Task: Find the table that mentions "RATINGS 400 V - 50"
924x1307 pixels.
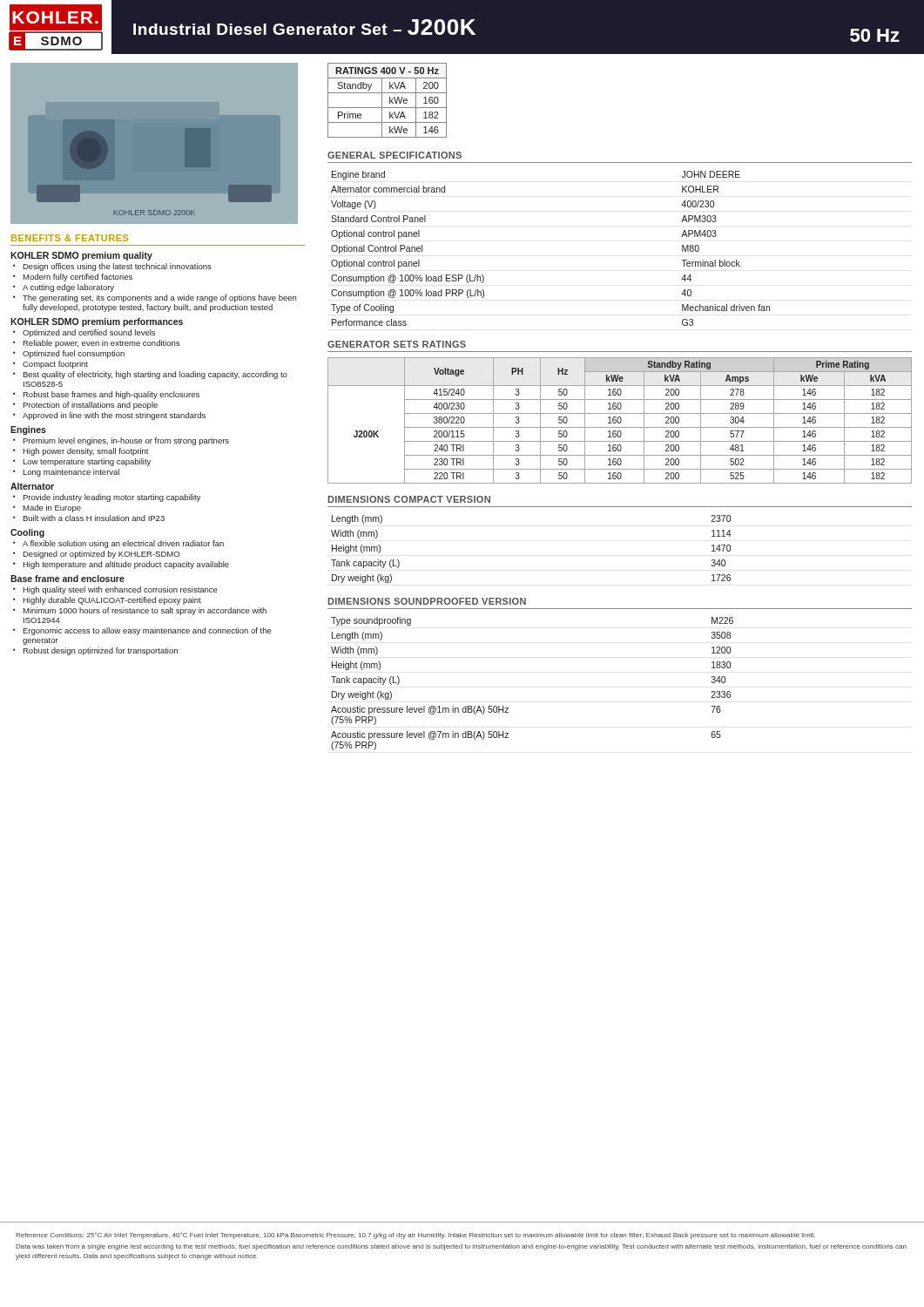Action: [620, 100]
